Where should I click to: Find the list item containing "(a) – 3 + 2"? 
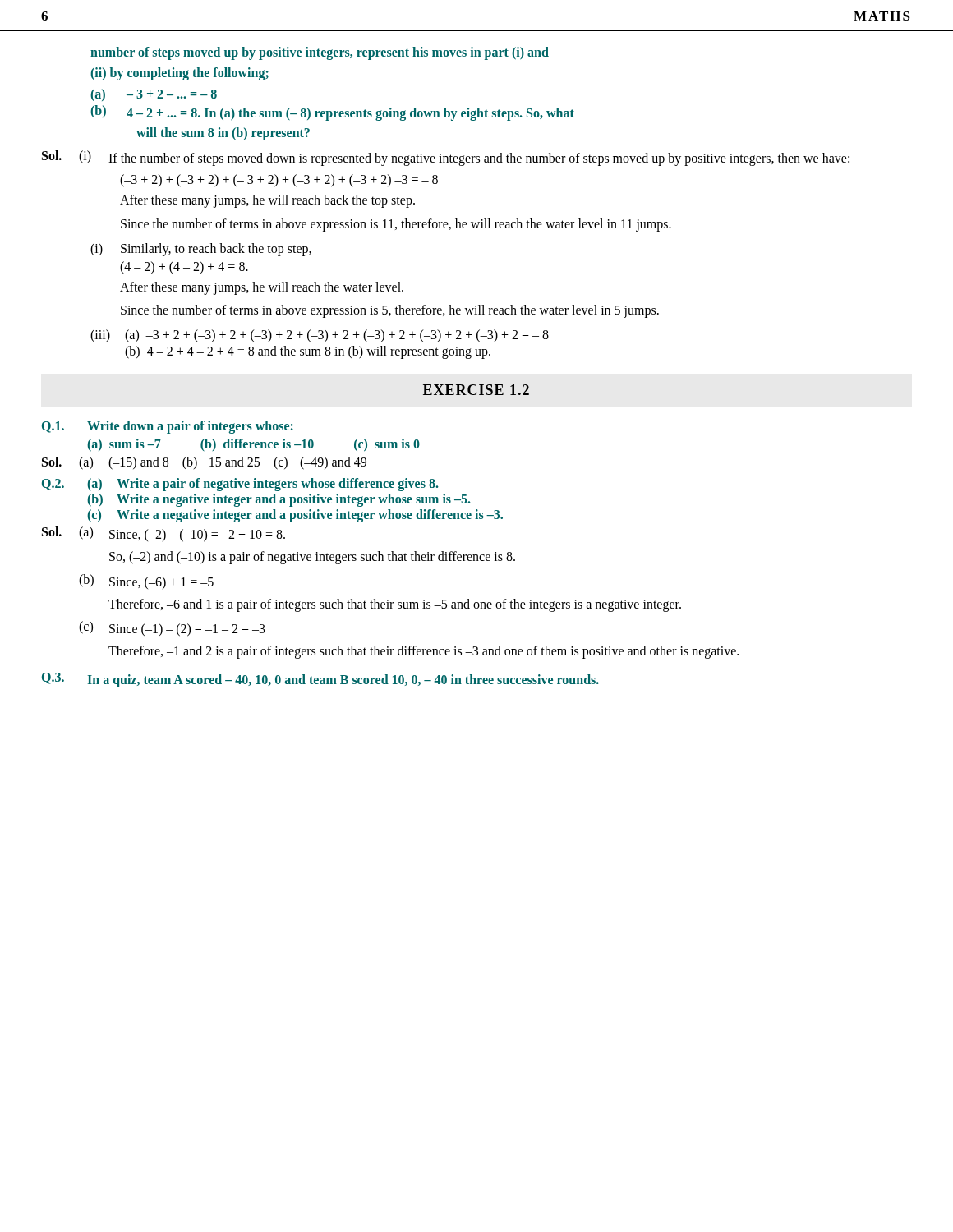tap(154, 94)
